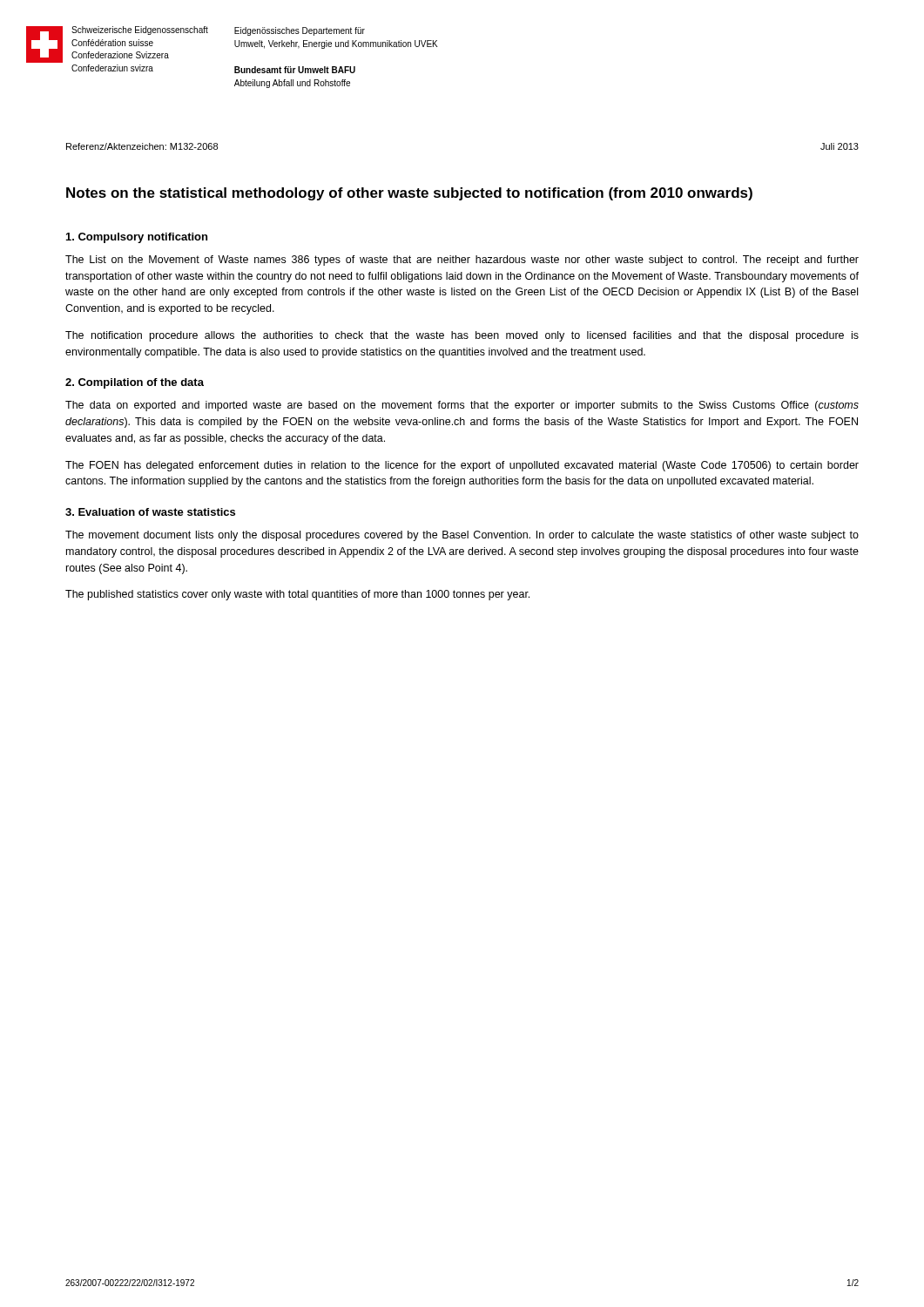Find the text starting "The data on exported"
The image size is (924, 1307).
462,422
